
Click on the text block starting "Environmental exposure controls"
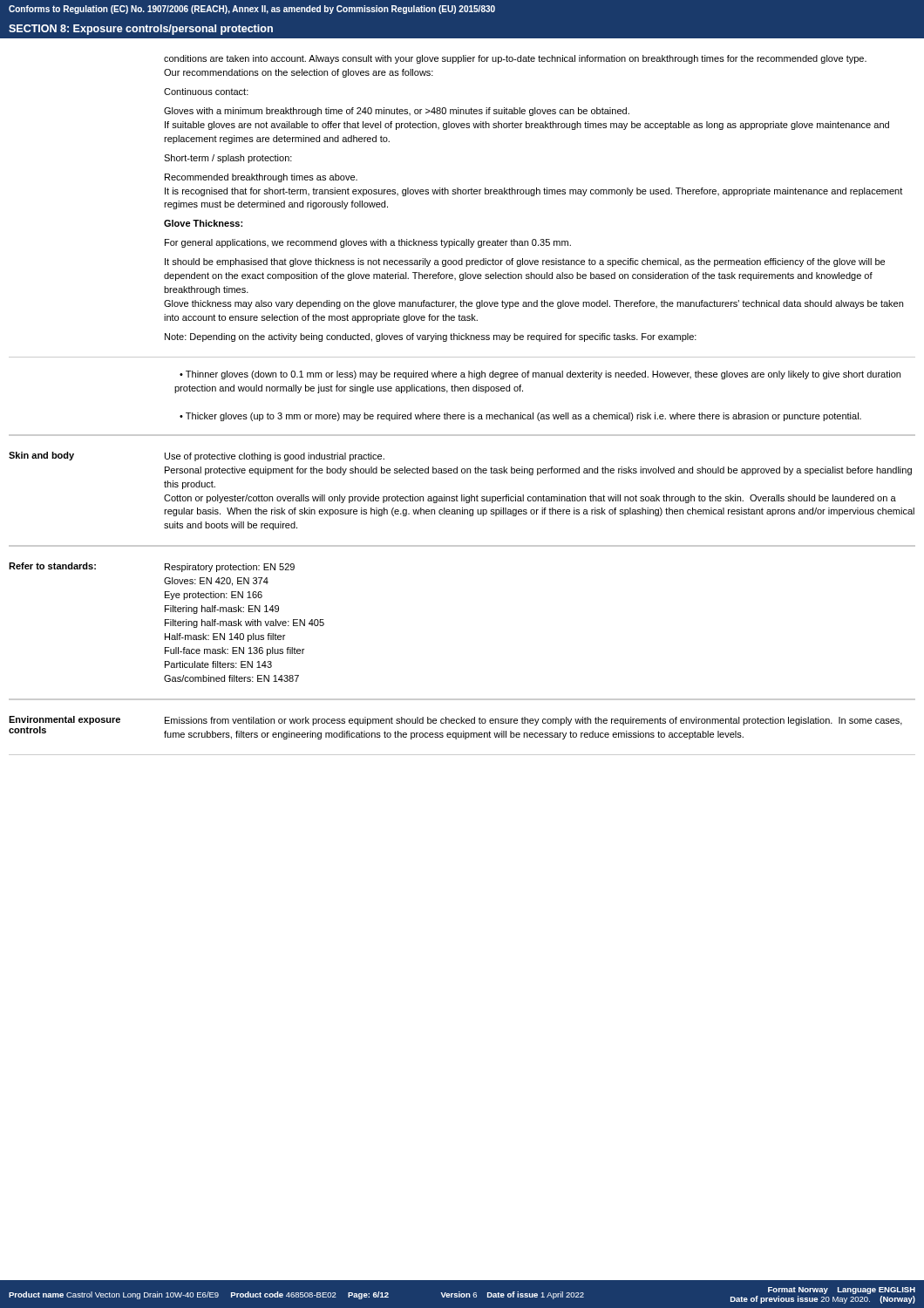[65, 724]
